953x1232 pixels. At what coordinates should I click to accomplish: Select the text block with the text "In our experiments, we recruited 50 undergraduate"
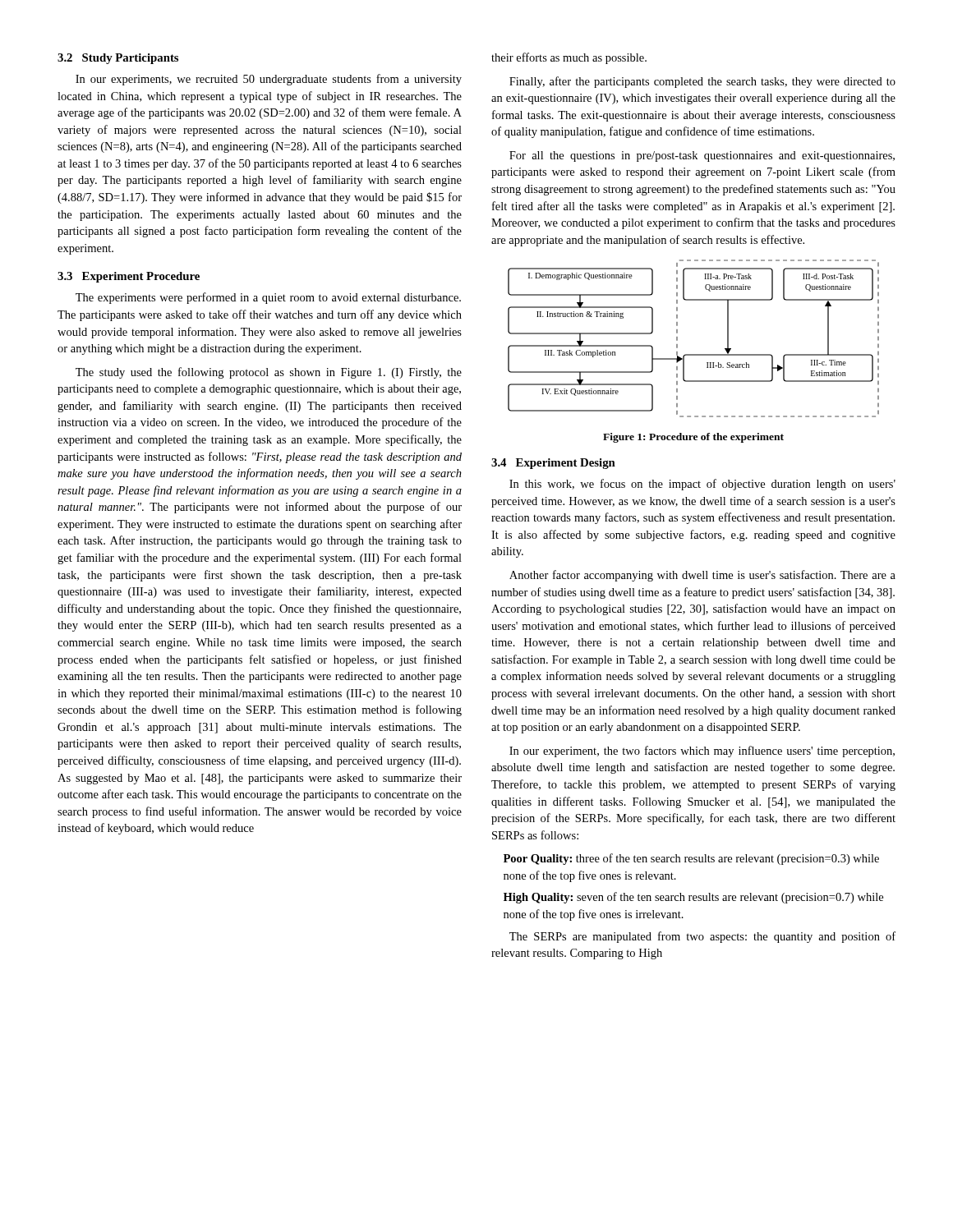(x=260, y=164)
